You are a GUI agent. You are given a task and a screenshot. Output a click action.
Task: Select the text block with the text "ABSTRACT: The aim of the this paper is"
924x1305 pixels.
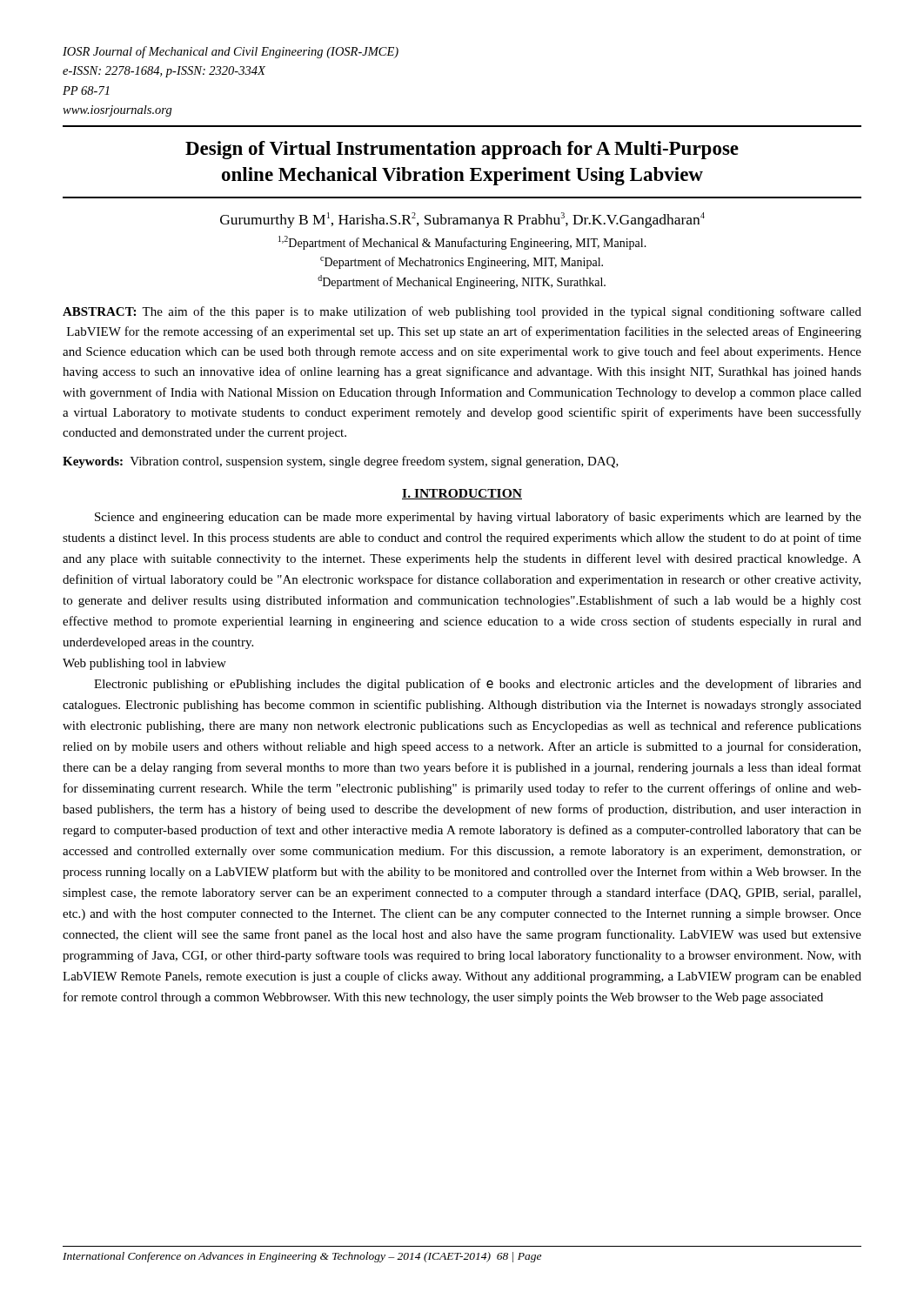click(462, 372)
